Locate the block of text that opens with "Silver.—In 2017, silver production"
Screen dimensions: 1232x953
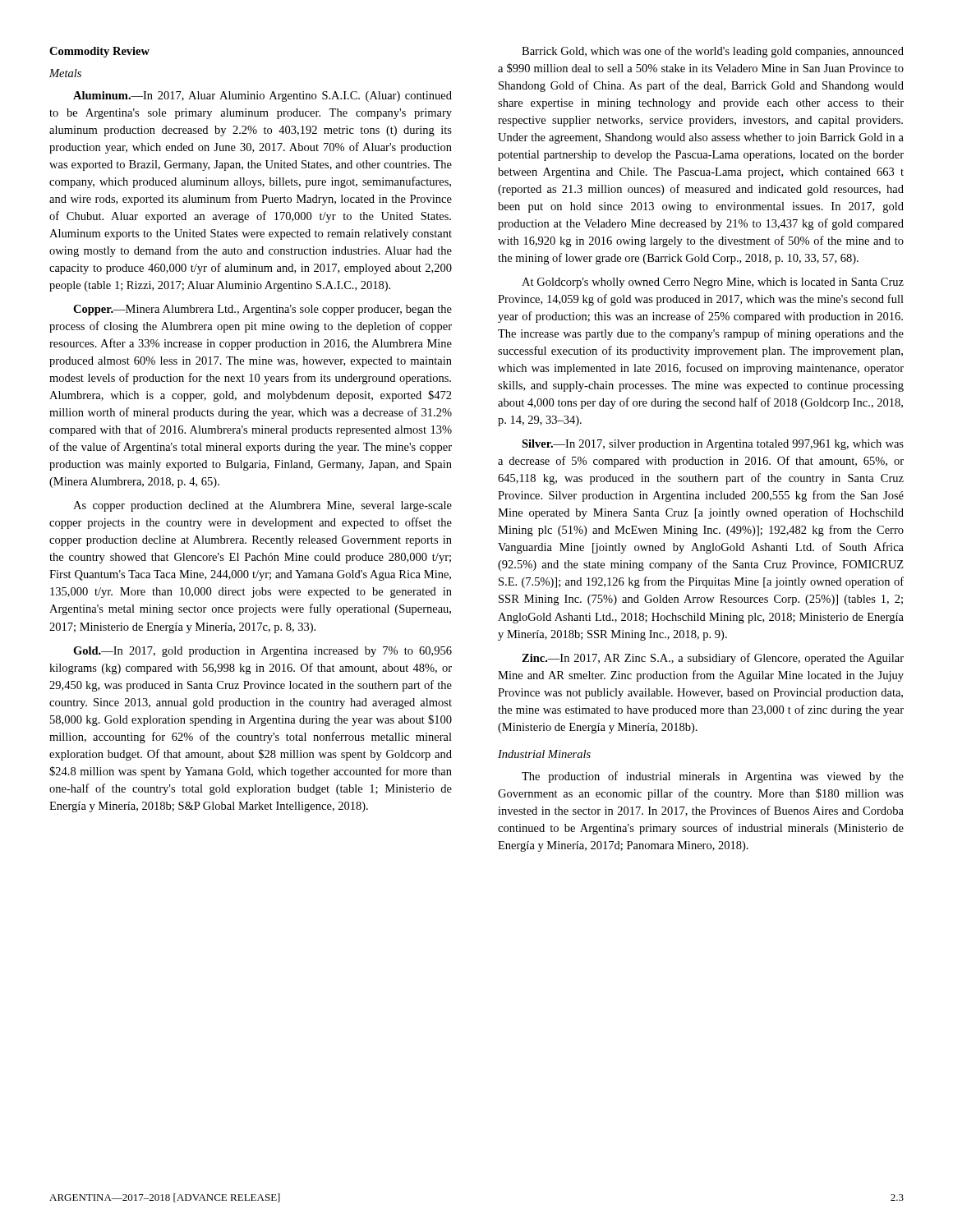coord(701,539)
